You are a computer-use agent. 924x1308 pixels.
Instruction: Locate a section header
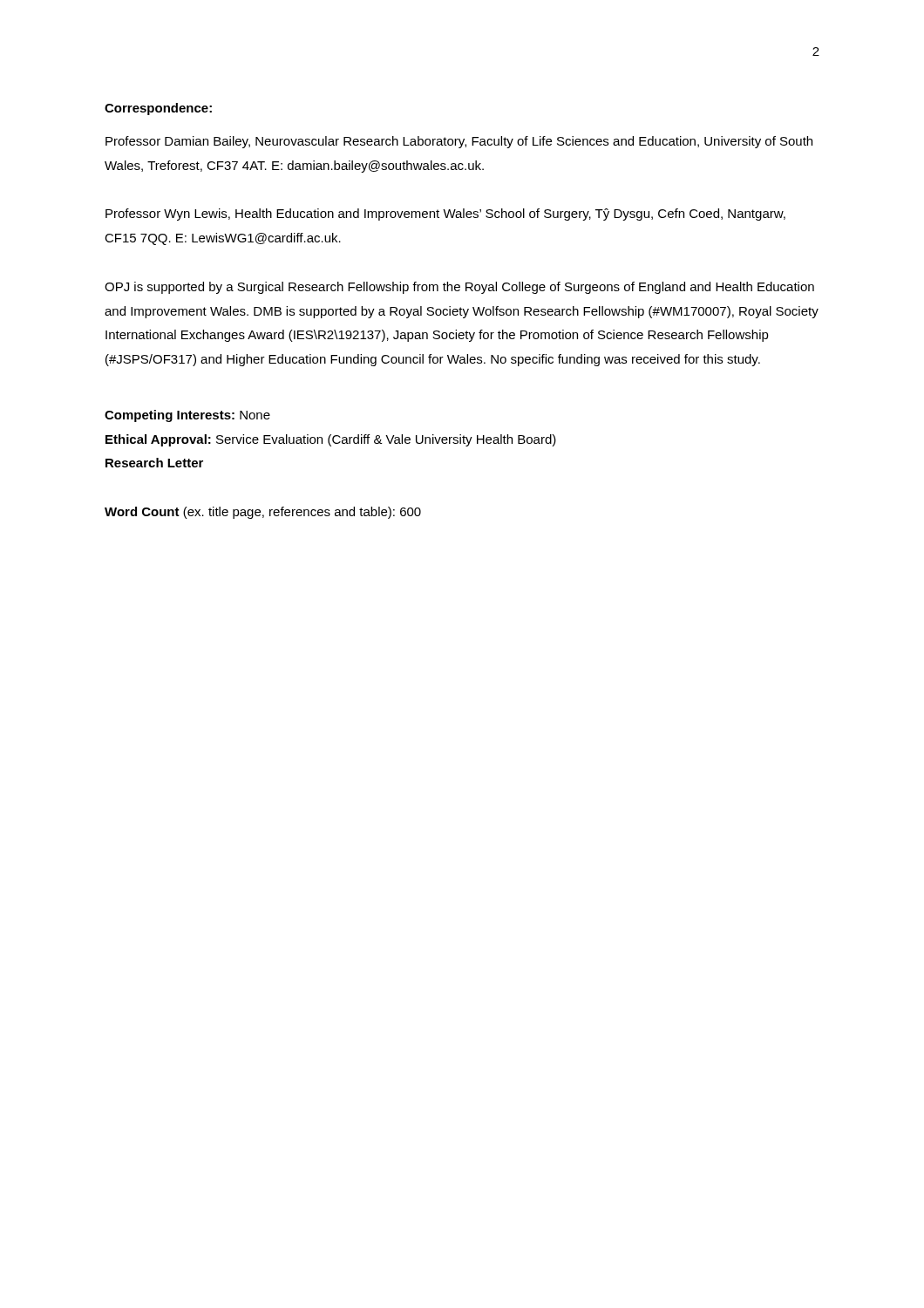159,108
